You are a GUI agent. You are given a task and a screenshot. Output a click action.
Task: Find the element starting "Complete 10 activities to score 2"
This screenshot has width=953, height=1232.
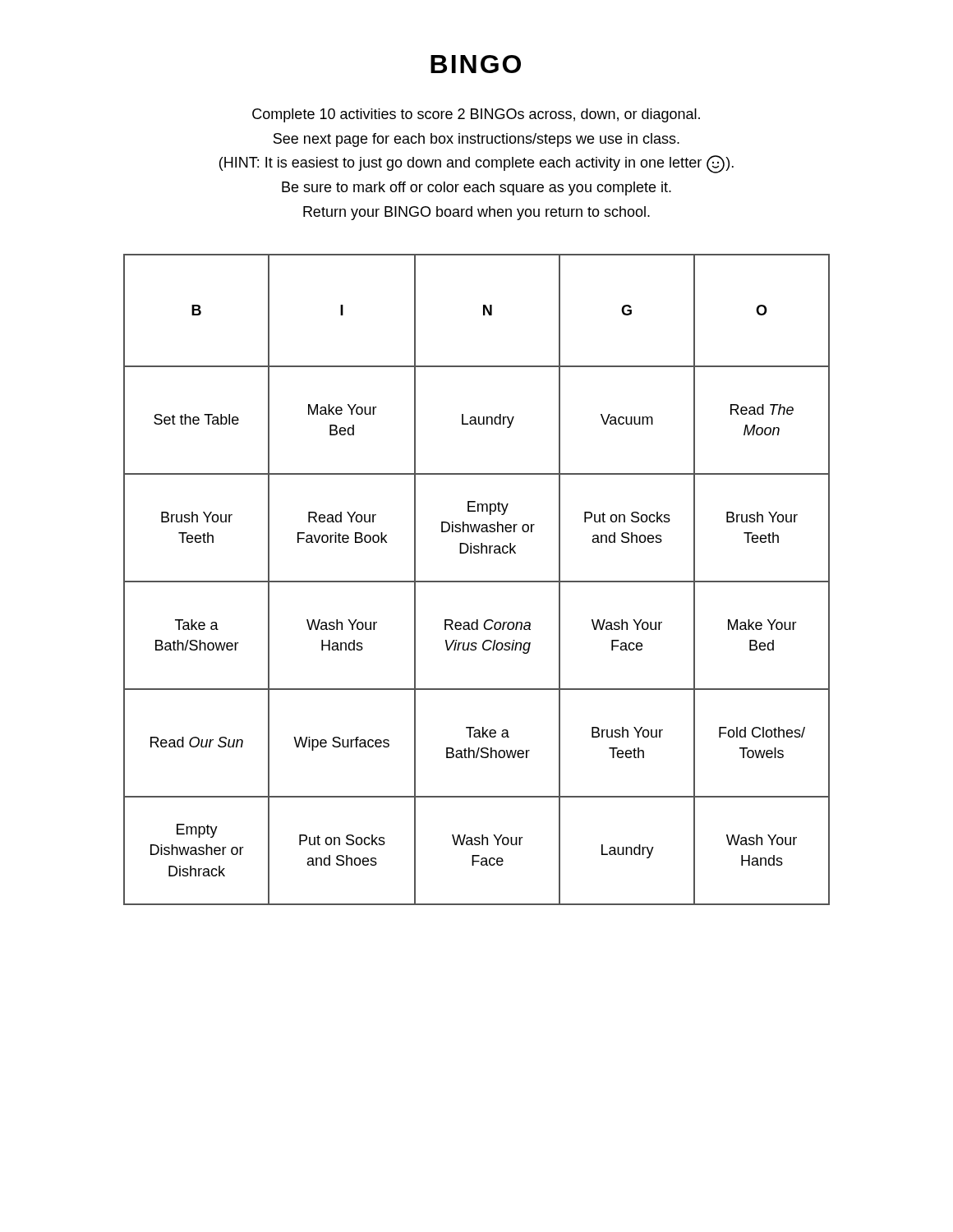[x=476, y=163]
